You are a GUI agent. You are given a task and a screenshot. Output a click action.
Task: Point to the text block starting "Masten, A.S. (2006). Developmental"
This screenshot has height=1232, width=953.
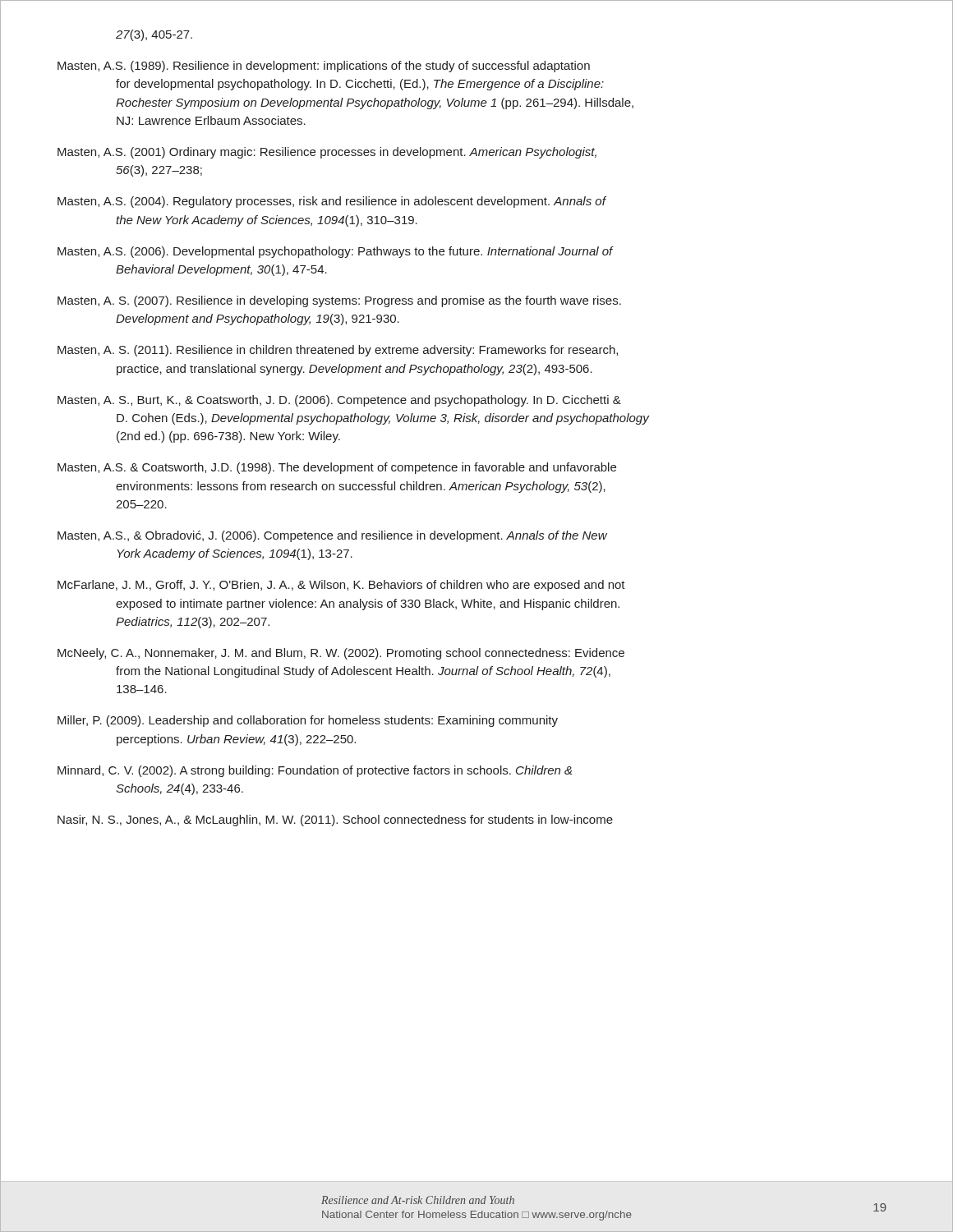pos(476,261)
